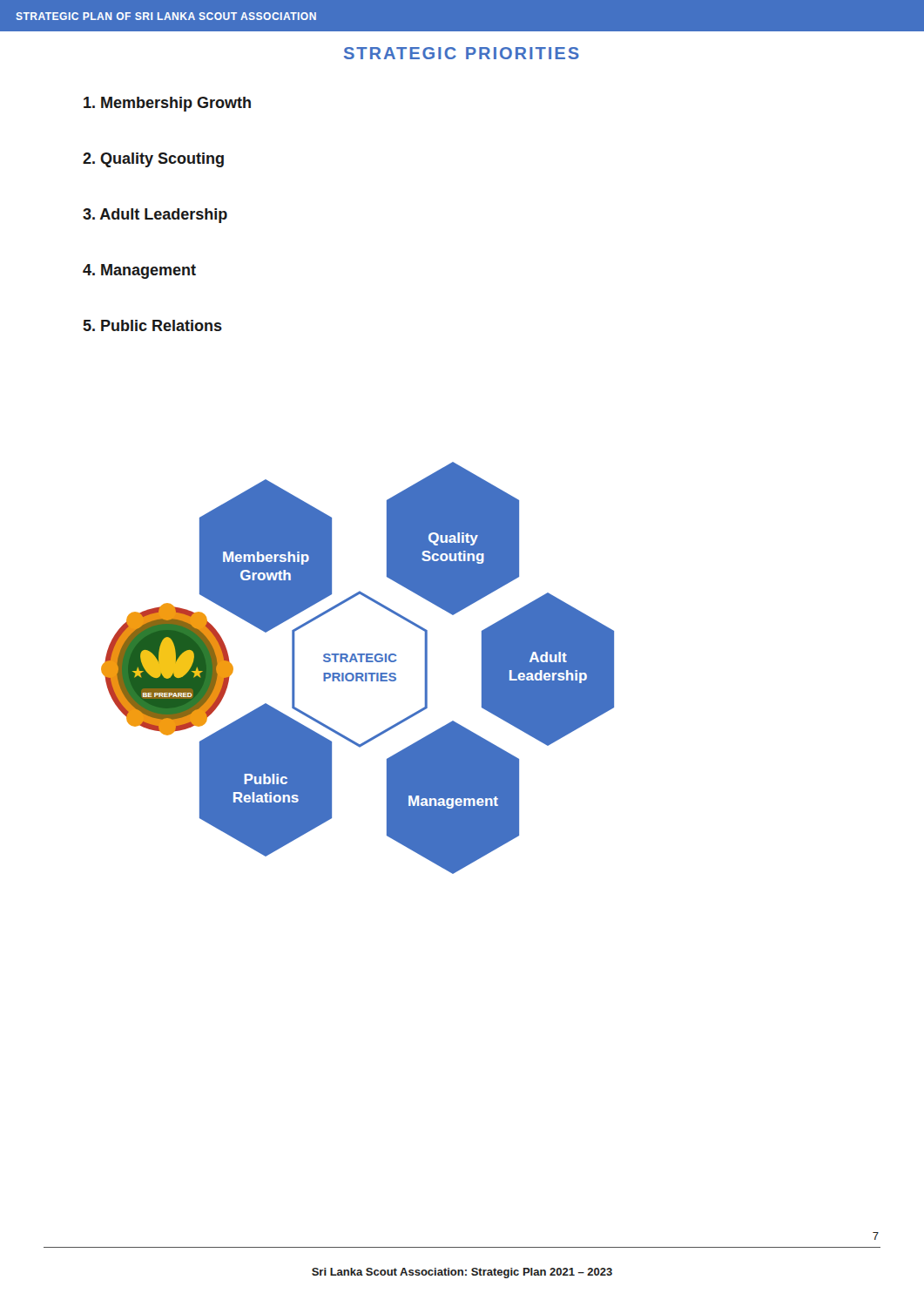The image size is (924, 1307).
Task: Select the infographic
Action: 396,662
